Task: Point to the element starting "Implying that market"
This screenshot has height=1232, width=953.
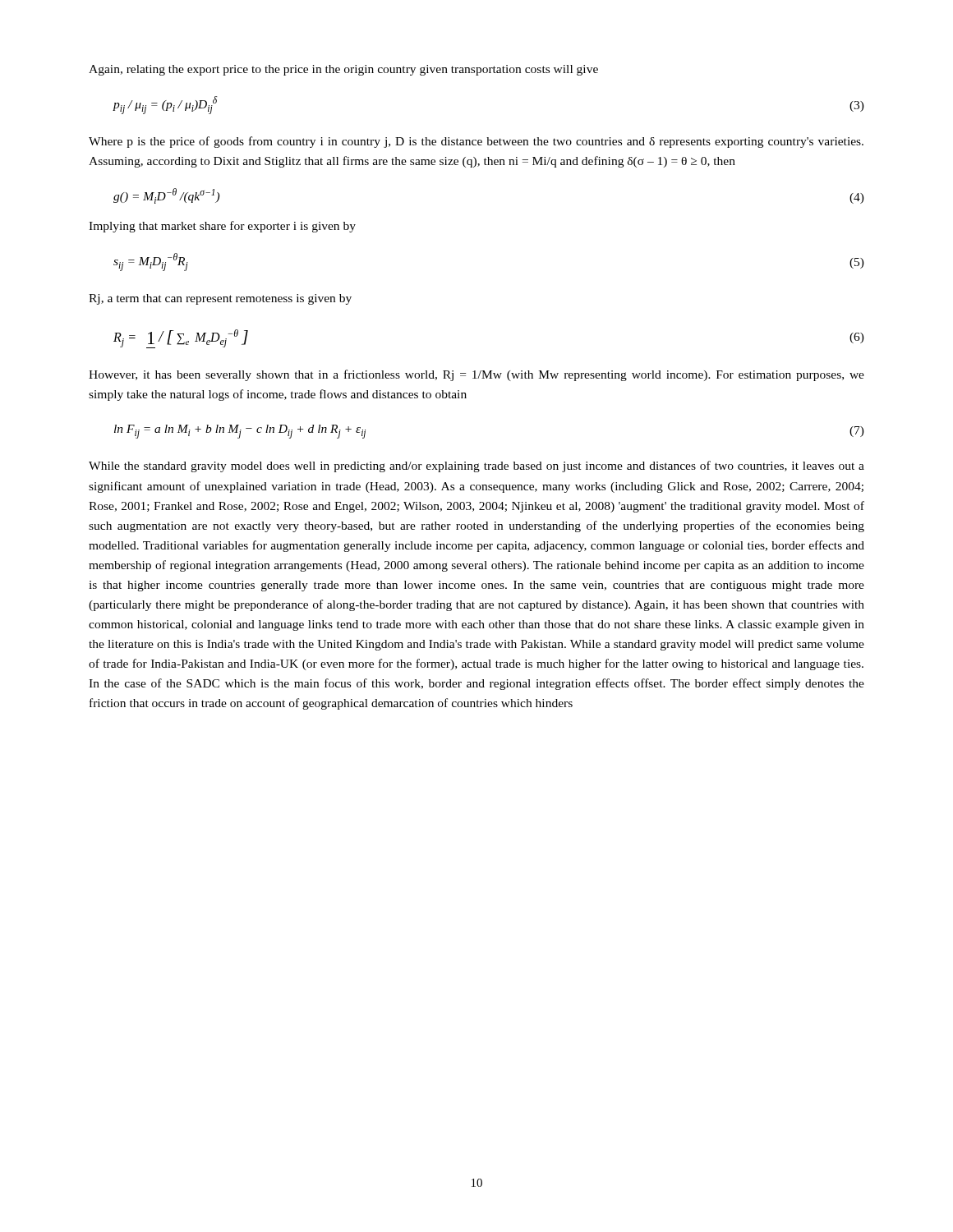Action: (x=222, y=225)
